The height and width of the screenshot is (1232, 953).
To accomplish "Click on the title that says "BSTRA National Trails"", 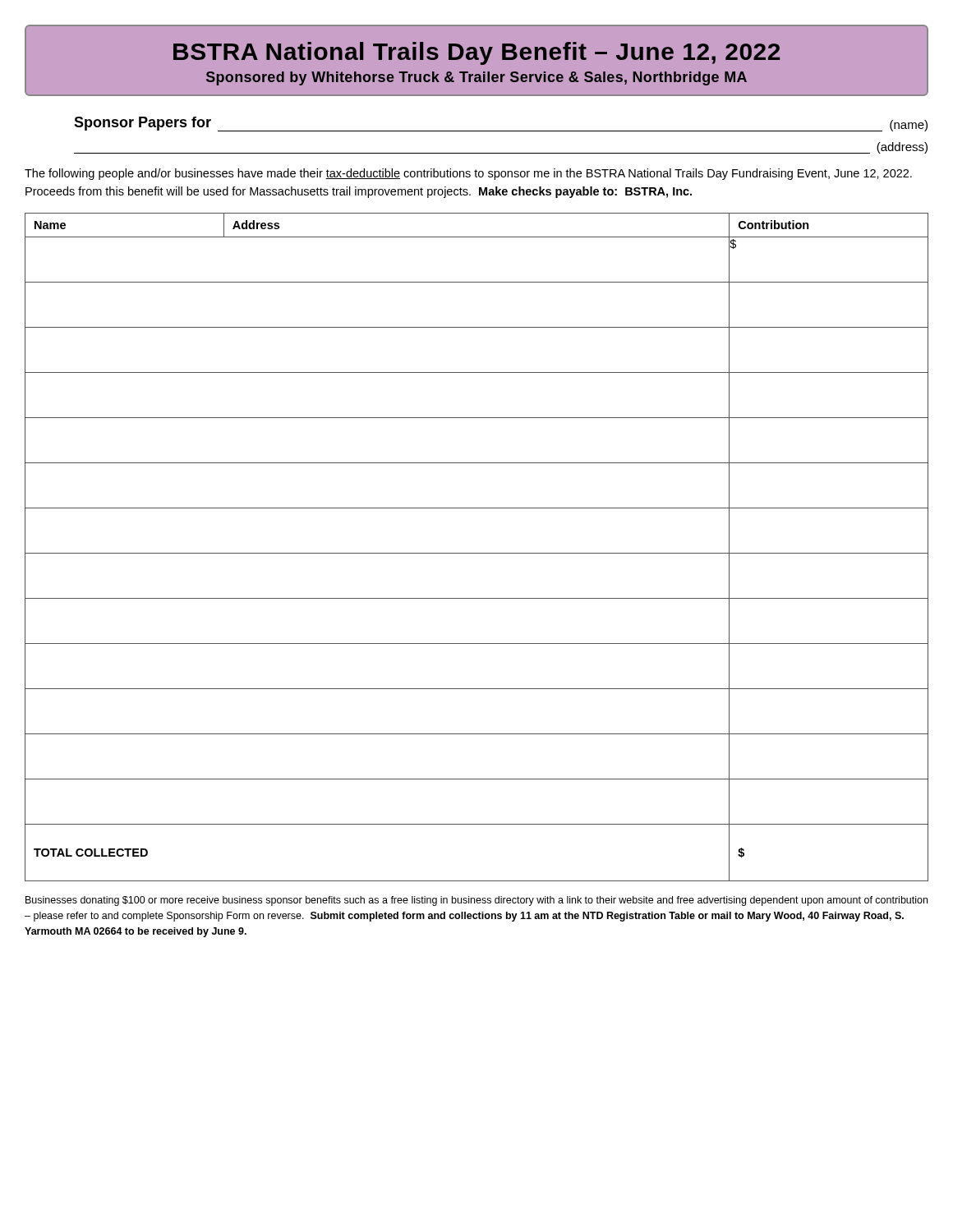I will click(476, 62).
